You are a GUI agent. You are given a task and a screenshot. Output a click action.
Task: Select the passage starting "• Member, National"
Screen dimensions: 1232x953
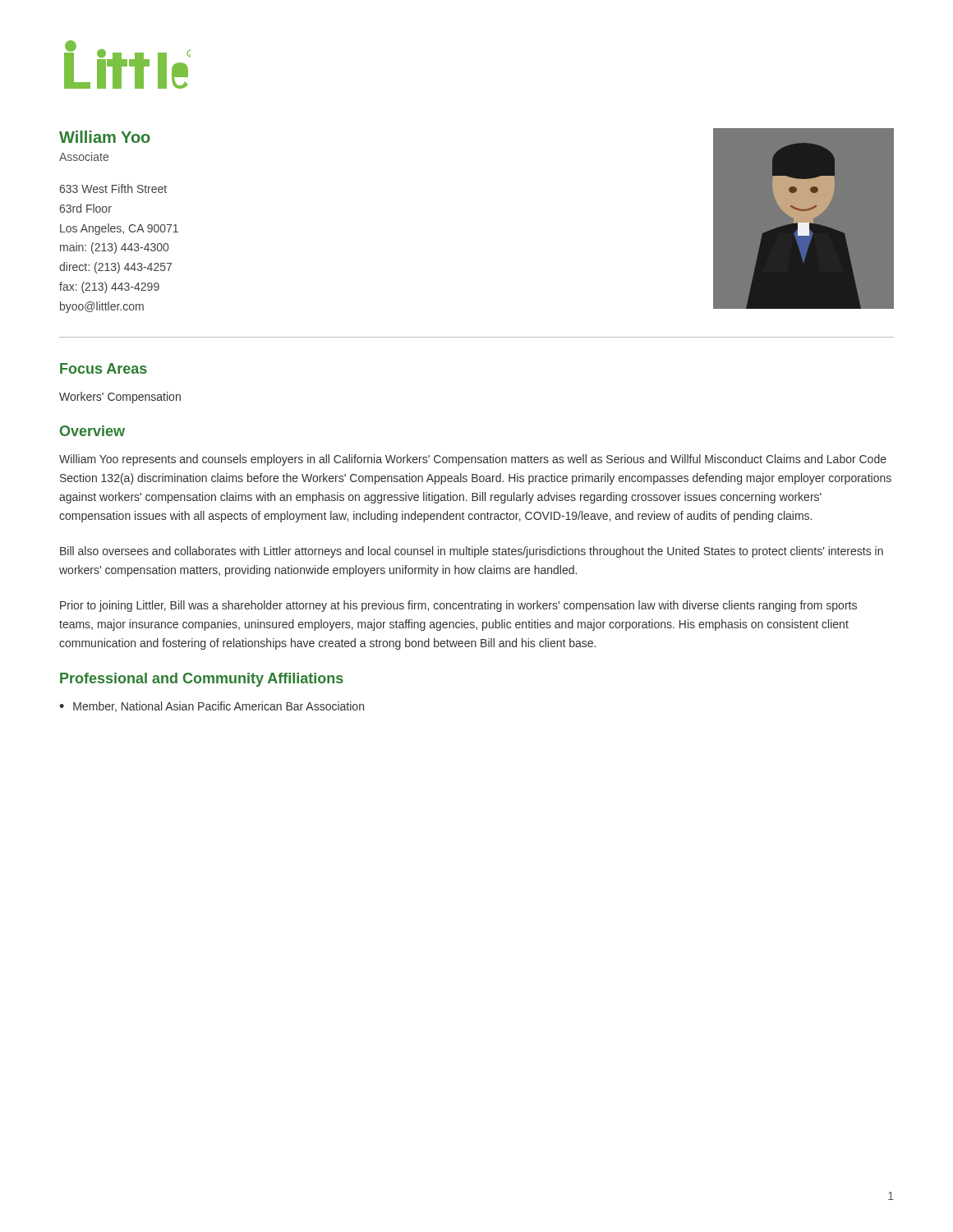[212, 707]
